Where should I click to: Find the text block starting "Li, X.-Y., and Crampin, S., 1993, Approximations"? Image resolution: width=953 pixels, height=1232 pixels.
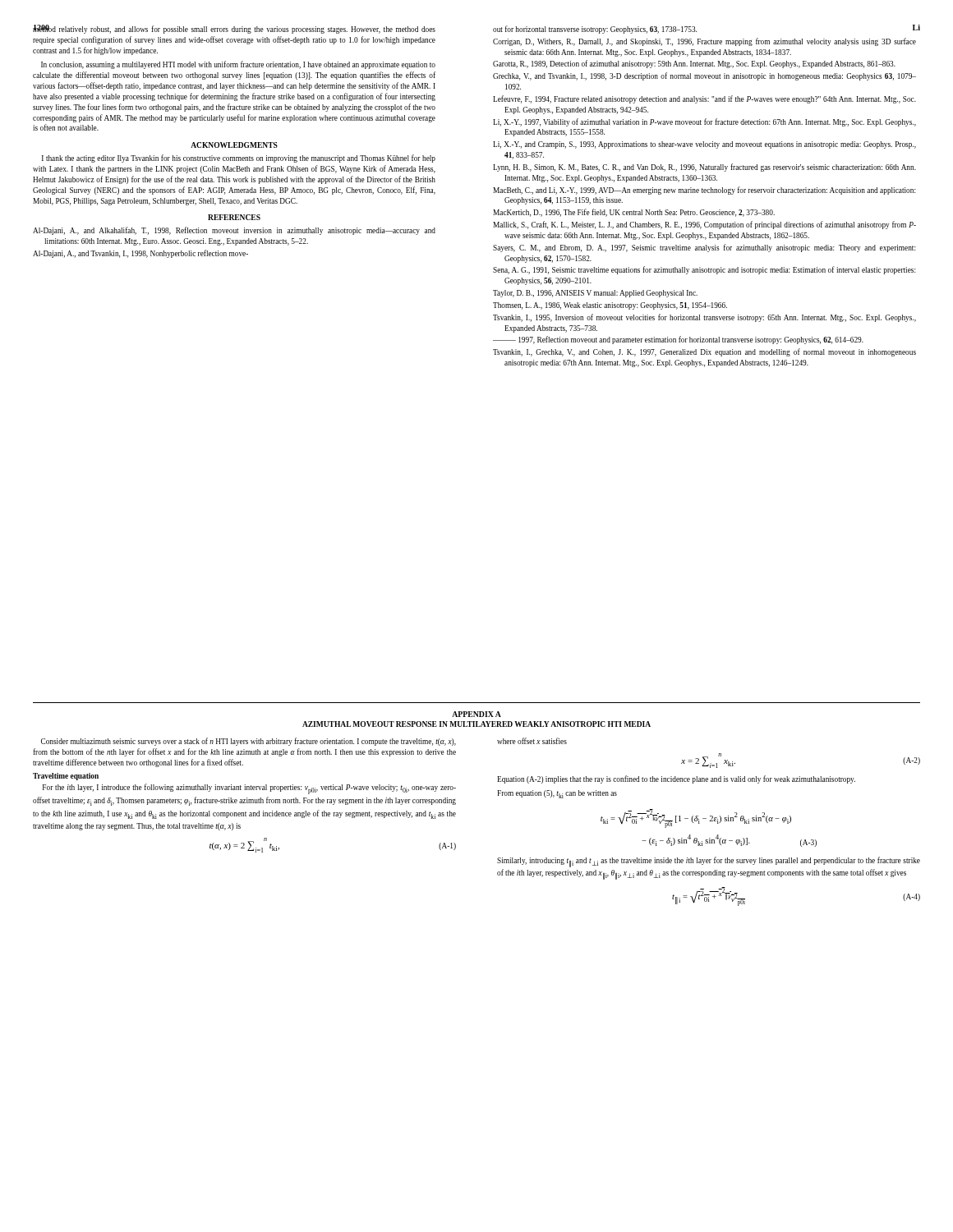tap(704, 150)
